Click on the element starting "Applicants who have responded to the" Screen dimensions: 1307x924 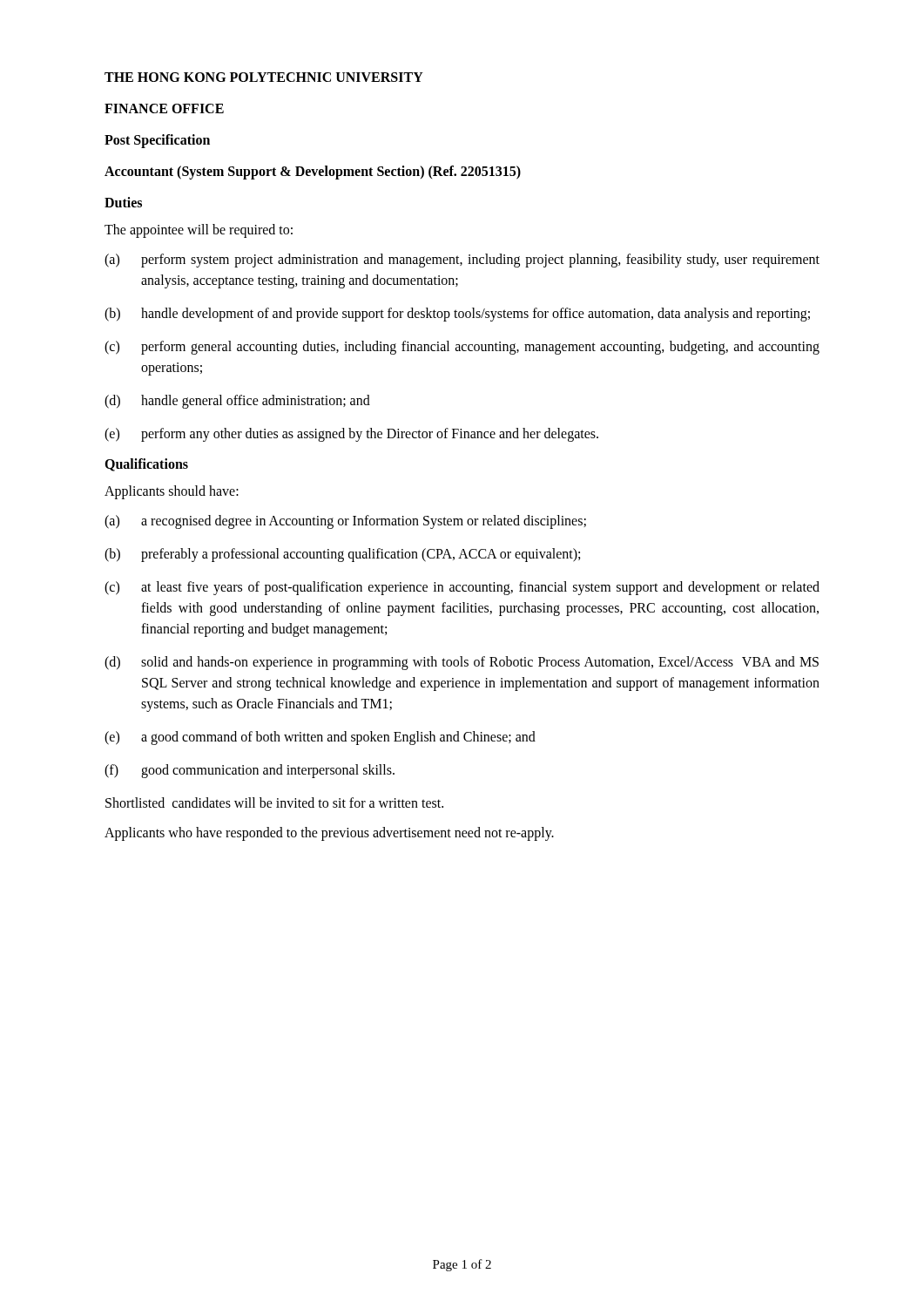(329, 833)
